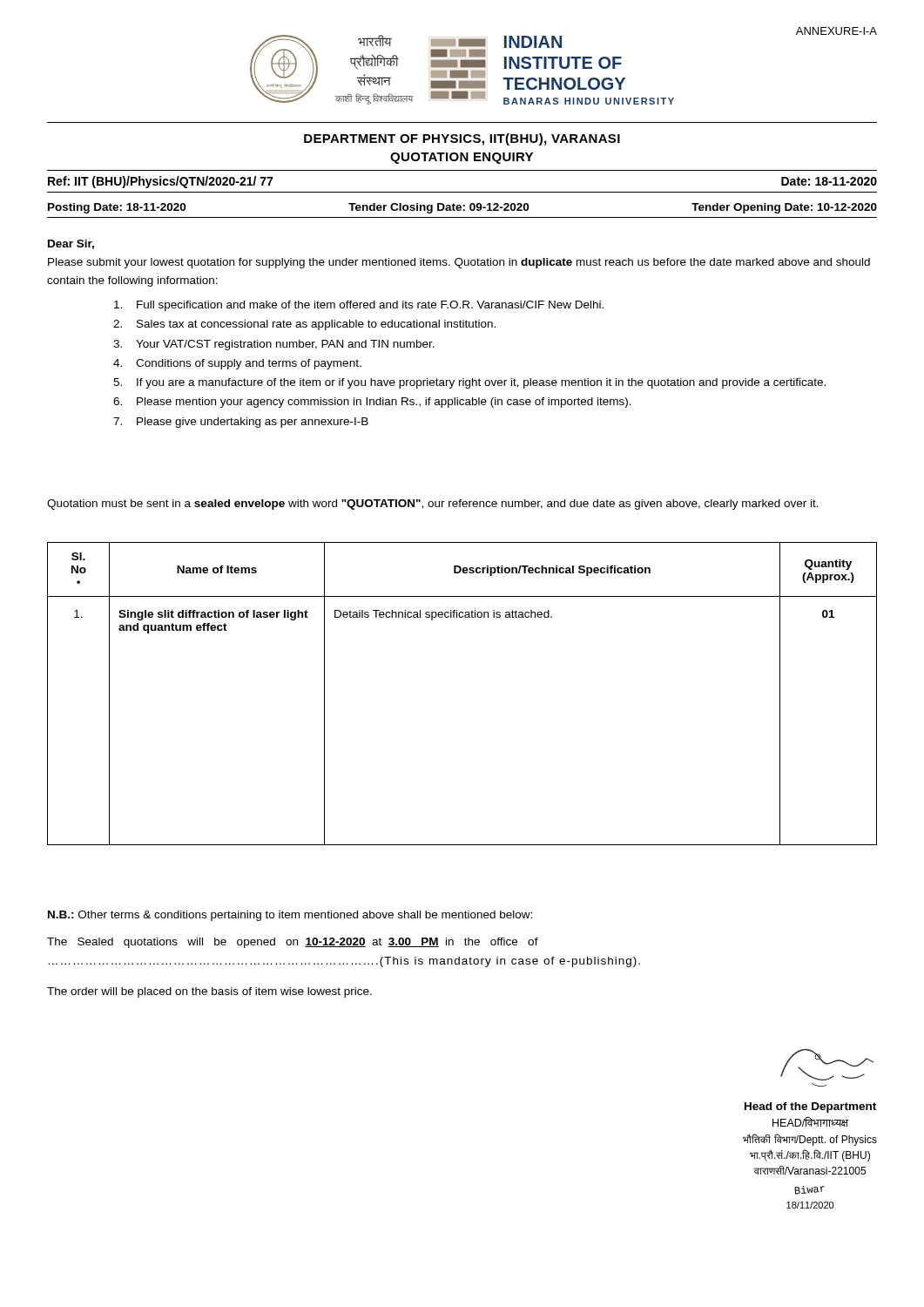The height and width of the screenshot is (1307, 924).
Task: Select the passage starting "Dear Sir, Please"
Action: click(x=462, y=263)
